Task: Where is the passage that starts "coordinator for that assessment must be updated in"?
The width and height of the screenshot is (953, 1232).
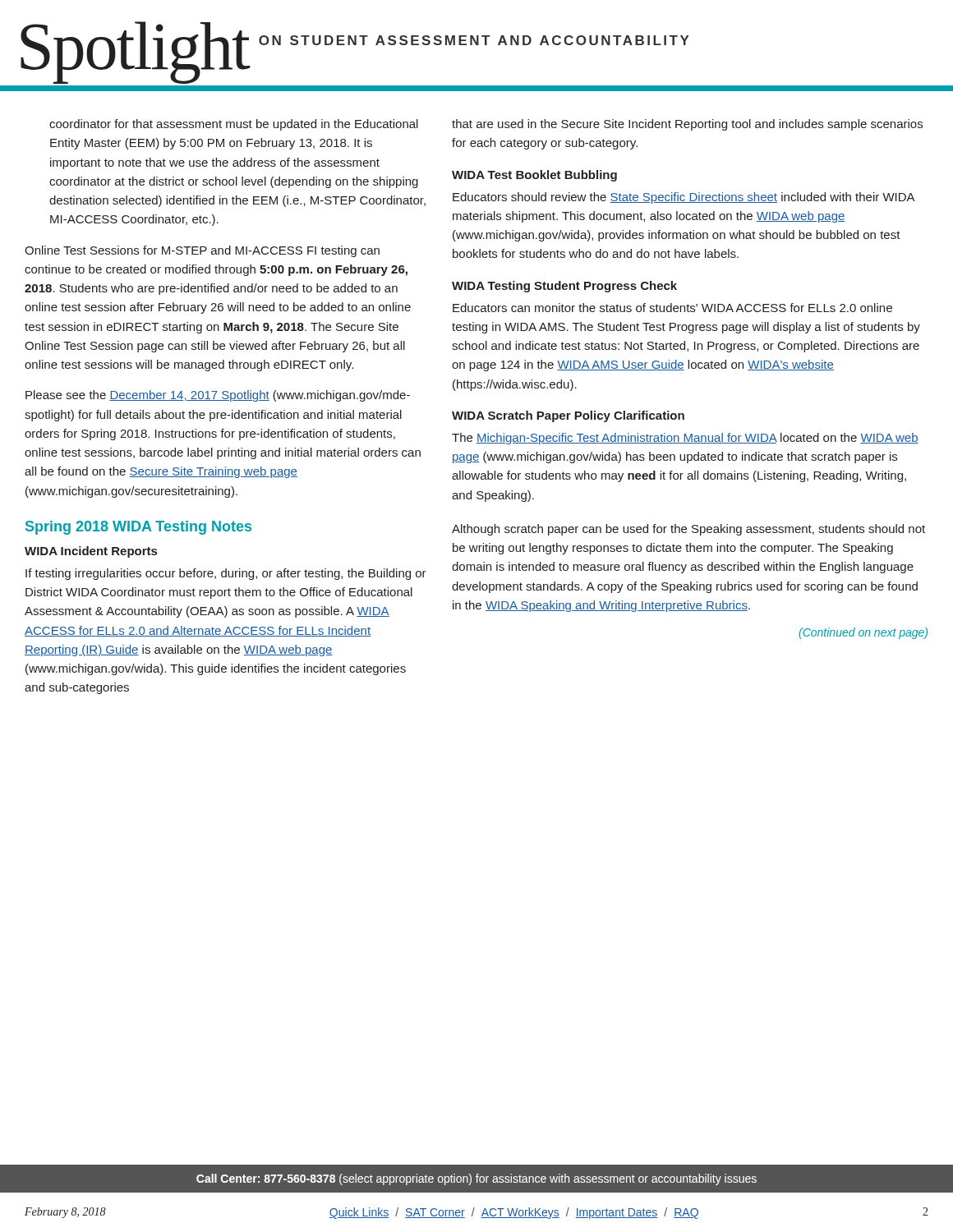Action: [x=238, y=171]
